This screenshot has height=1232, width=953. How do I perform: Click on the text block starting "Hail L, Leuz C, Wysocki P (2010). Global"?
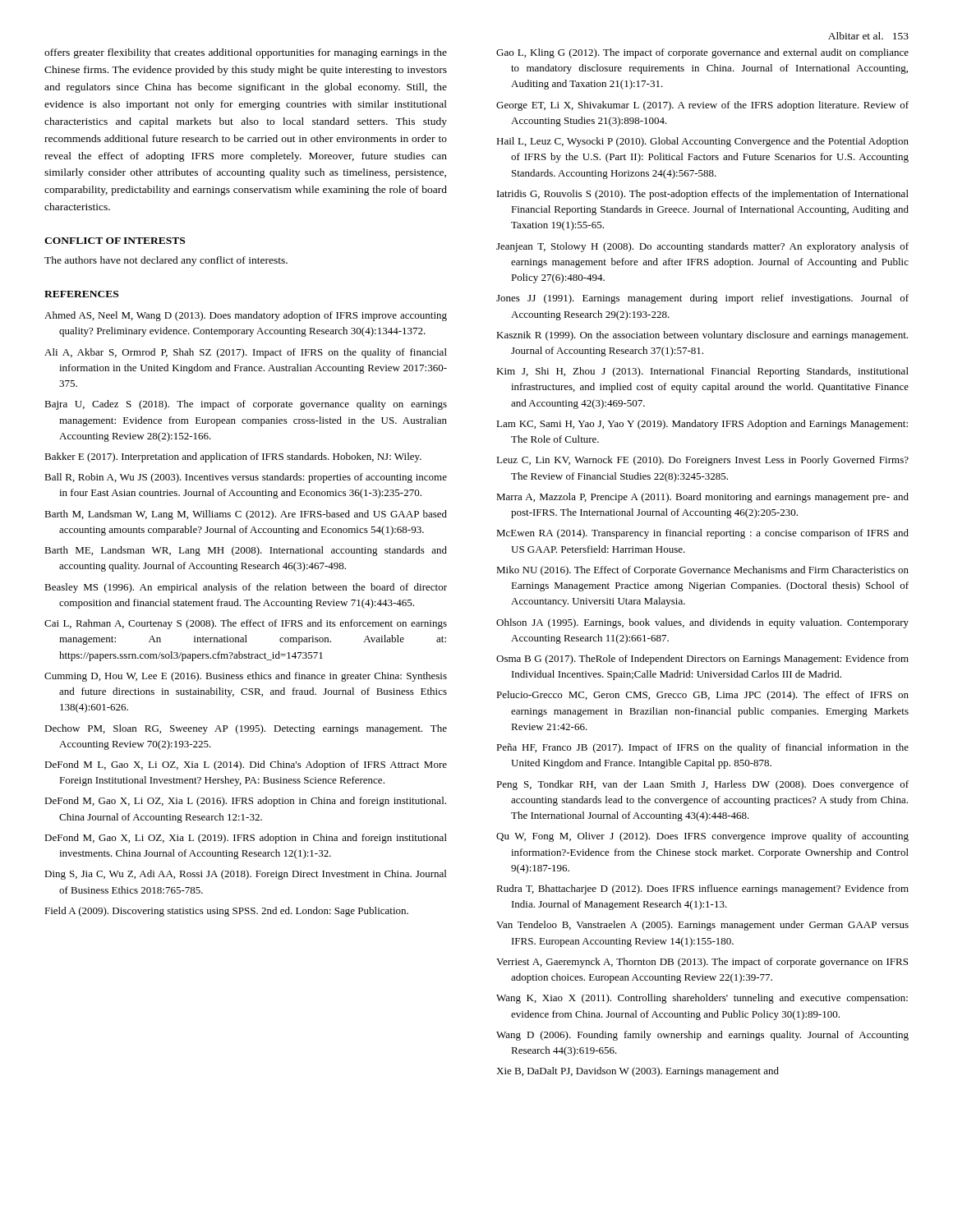coord(702,157)
